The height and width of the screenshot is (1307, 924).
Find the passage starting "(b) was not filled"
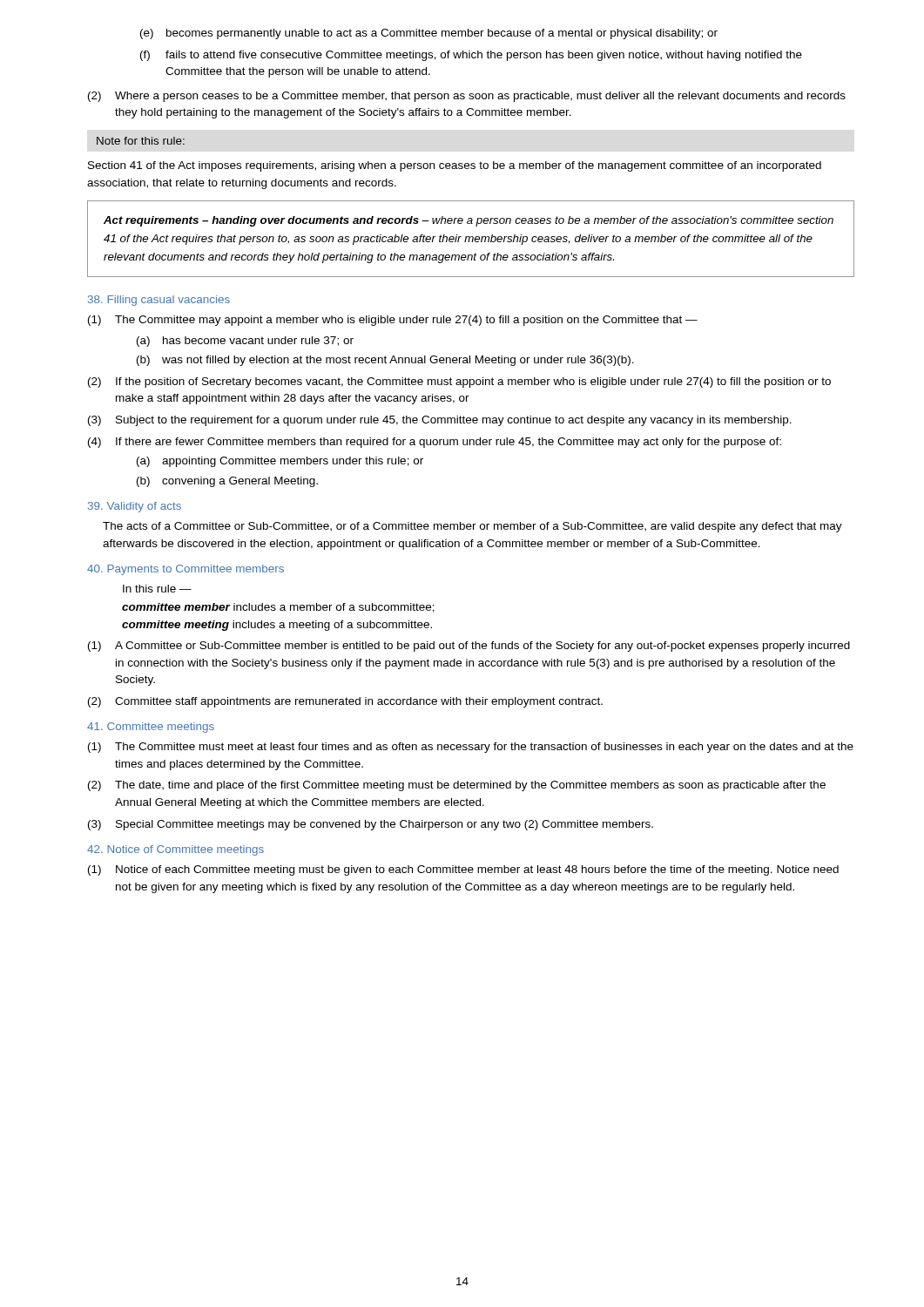pyautogui.click(x=385, y=360)
